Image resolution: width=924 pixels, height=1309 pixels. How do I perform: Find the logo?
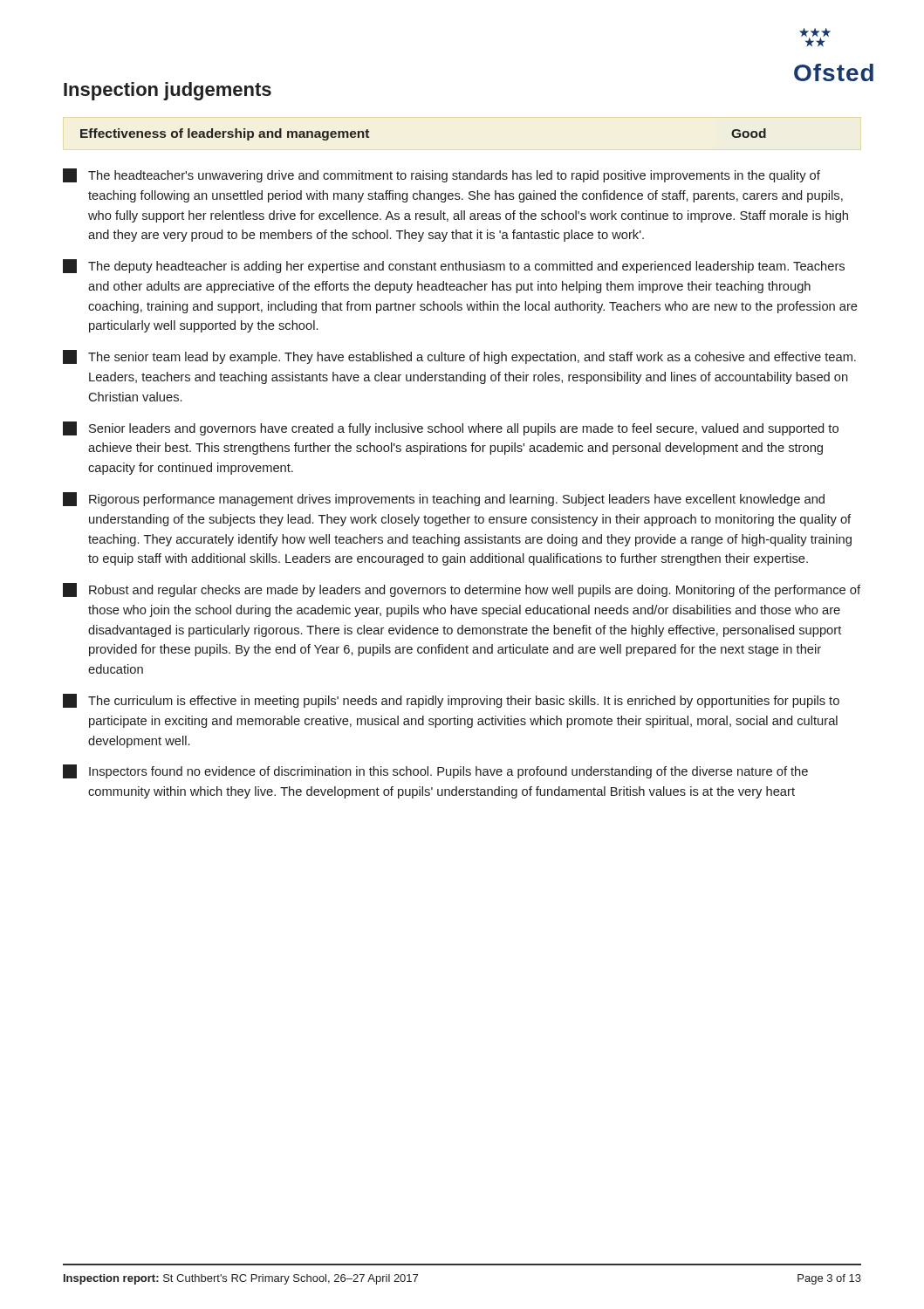[x=834, y=57]
